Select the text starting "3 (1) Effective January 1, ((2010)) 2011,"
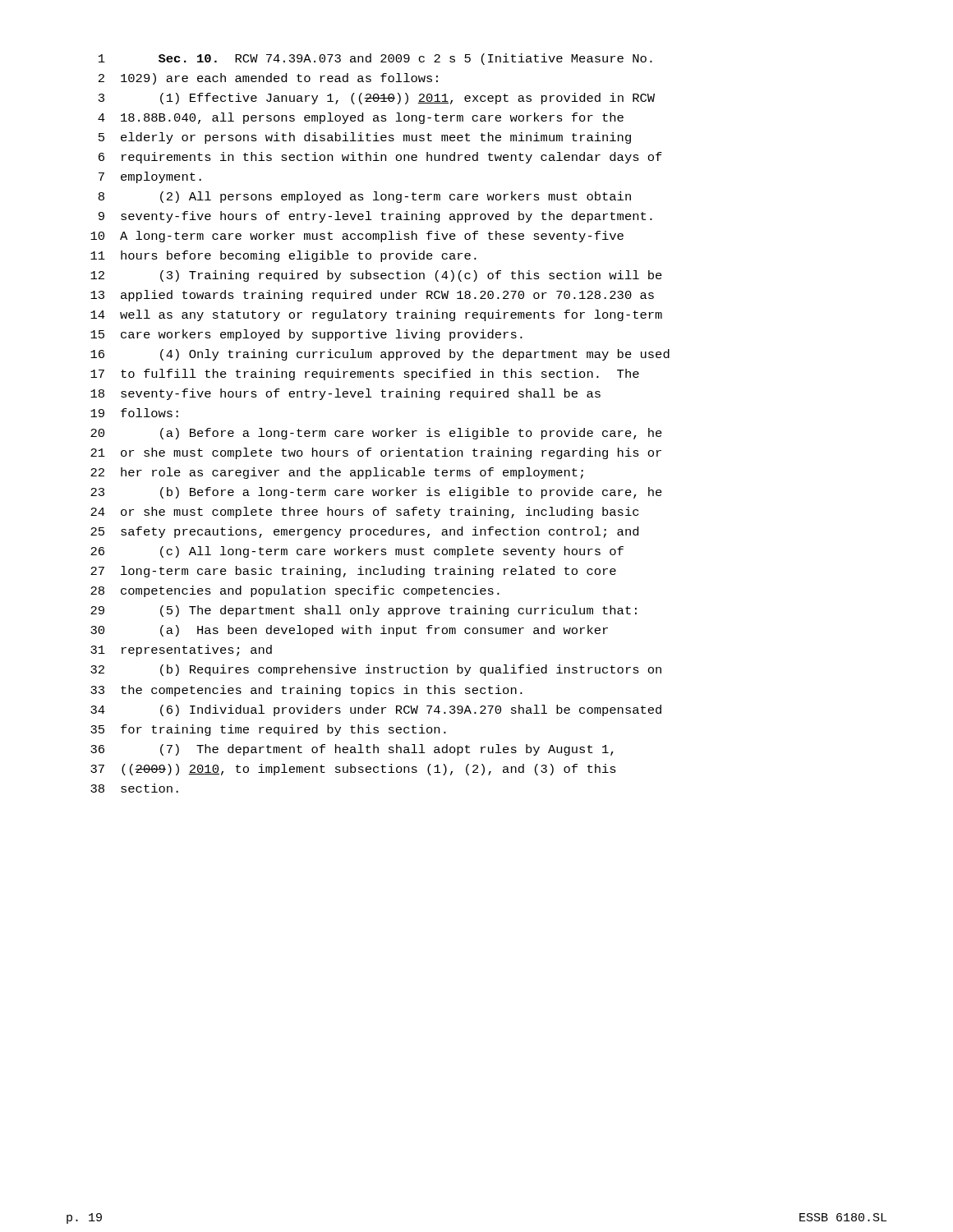 pyautogui.click(x=476, y=138)
